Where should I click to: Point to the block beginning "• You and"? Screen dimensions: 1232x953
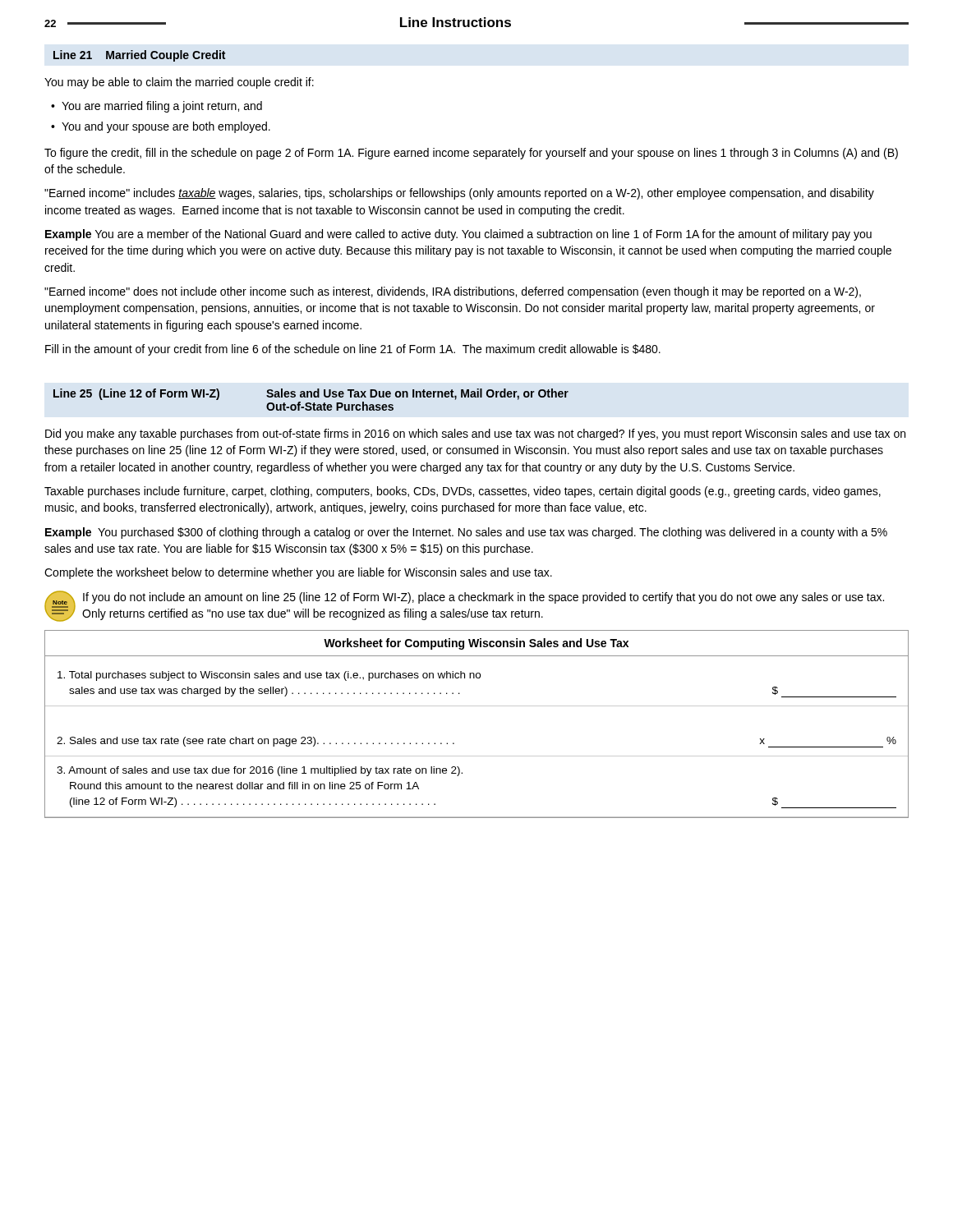161,126
